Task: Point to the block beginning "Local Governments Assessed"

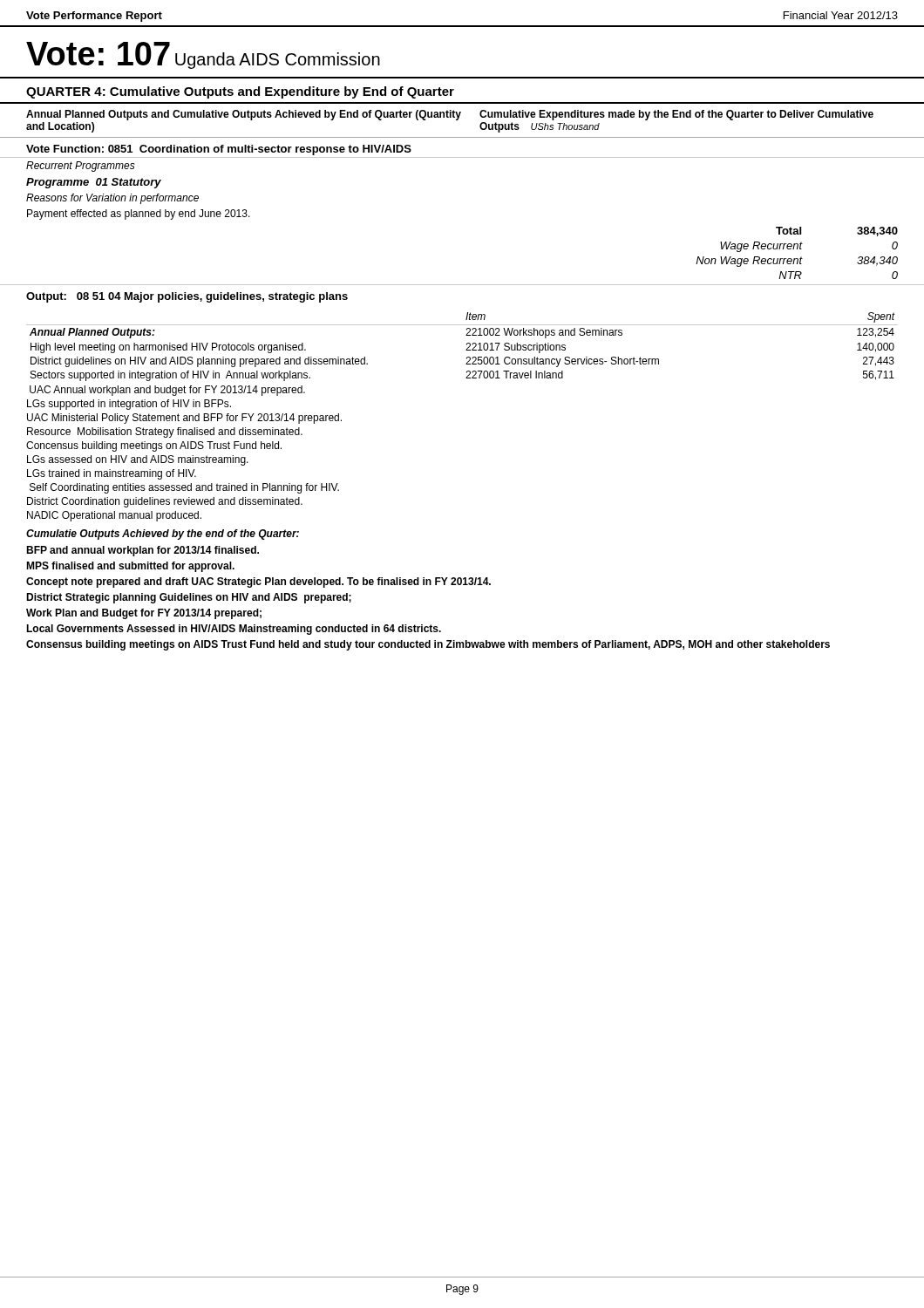Action: (x=234, y=629)
